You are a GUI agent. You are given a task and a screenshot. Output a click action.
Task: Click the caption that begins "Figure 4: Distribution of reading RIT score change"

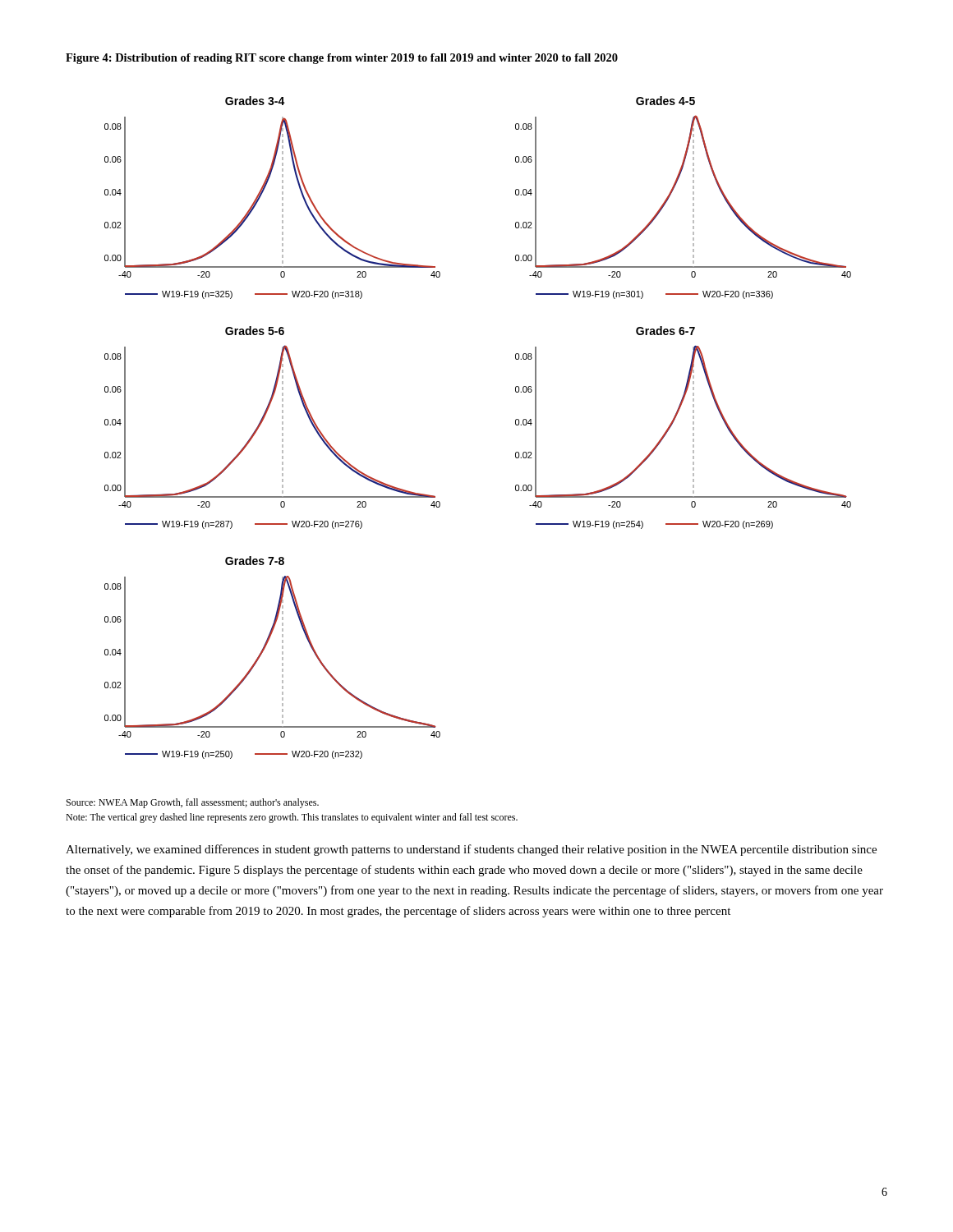tap(342, 57)
